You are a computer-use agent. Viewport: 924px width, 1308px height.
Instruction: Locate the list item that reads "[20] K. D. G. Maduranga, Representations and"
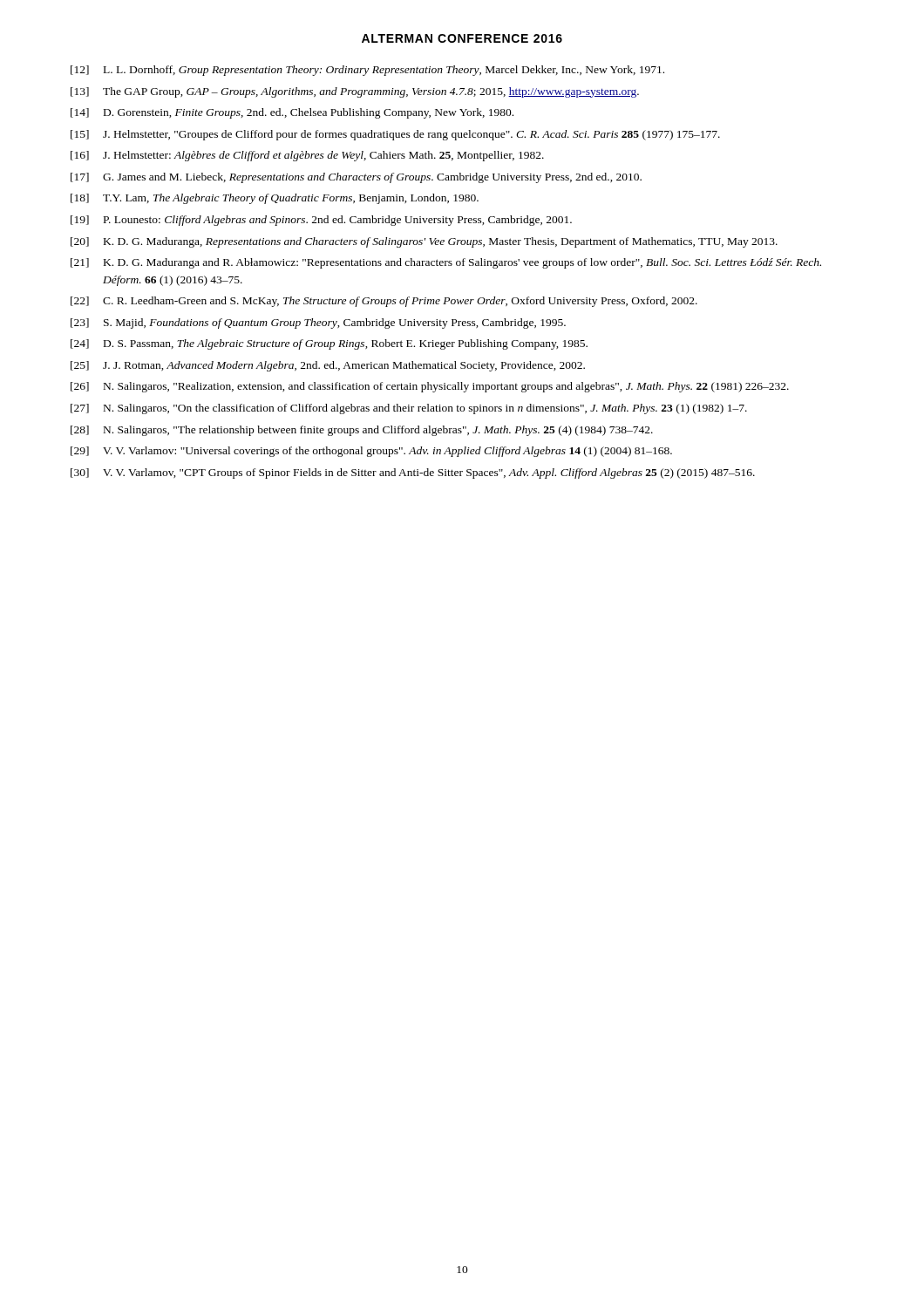[x=462, y=241]
